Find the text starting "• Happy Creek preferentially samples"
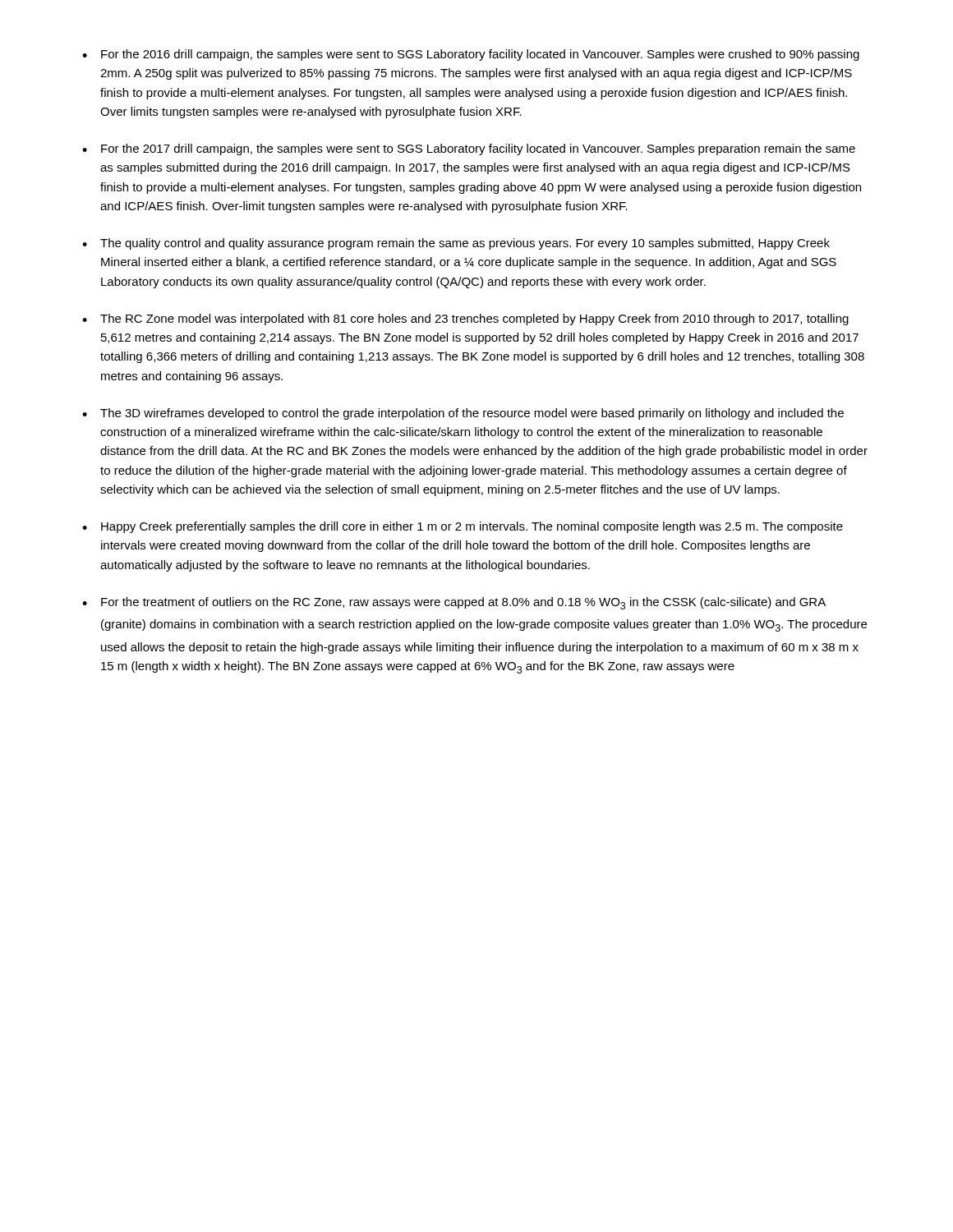This screenshot has height=1232, width=953. pyautogui.click(x=476, y=545)
